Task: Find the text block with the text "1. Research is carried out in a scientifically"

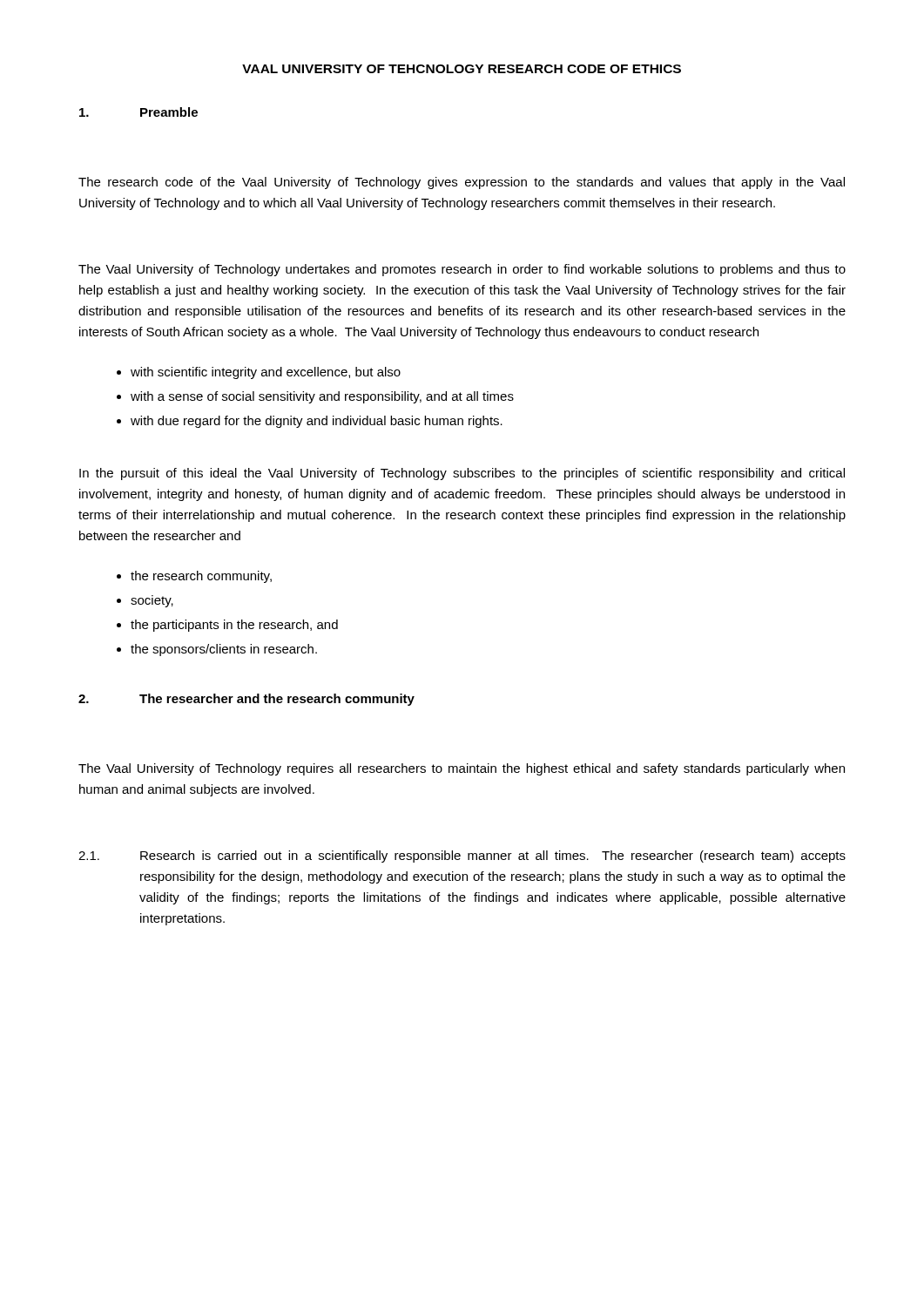Action: pyautogui.click(x=462, y=887)
